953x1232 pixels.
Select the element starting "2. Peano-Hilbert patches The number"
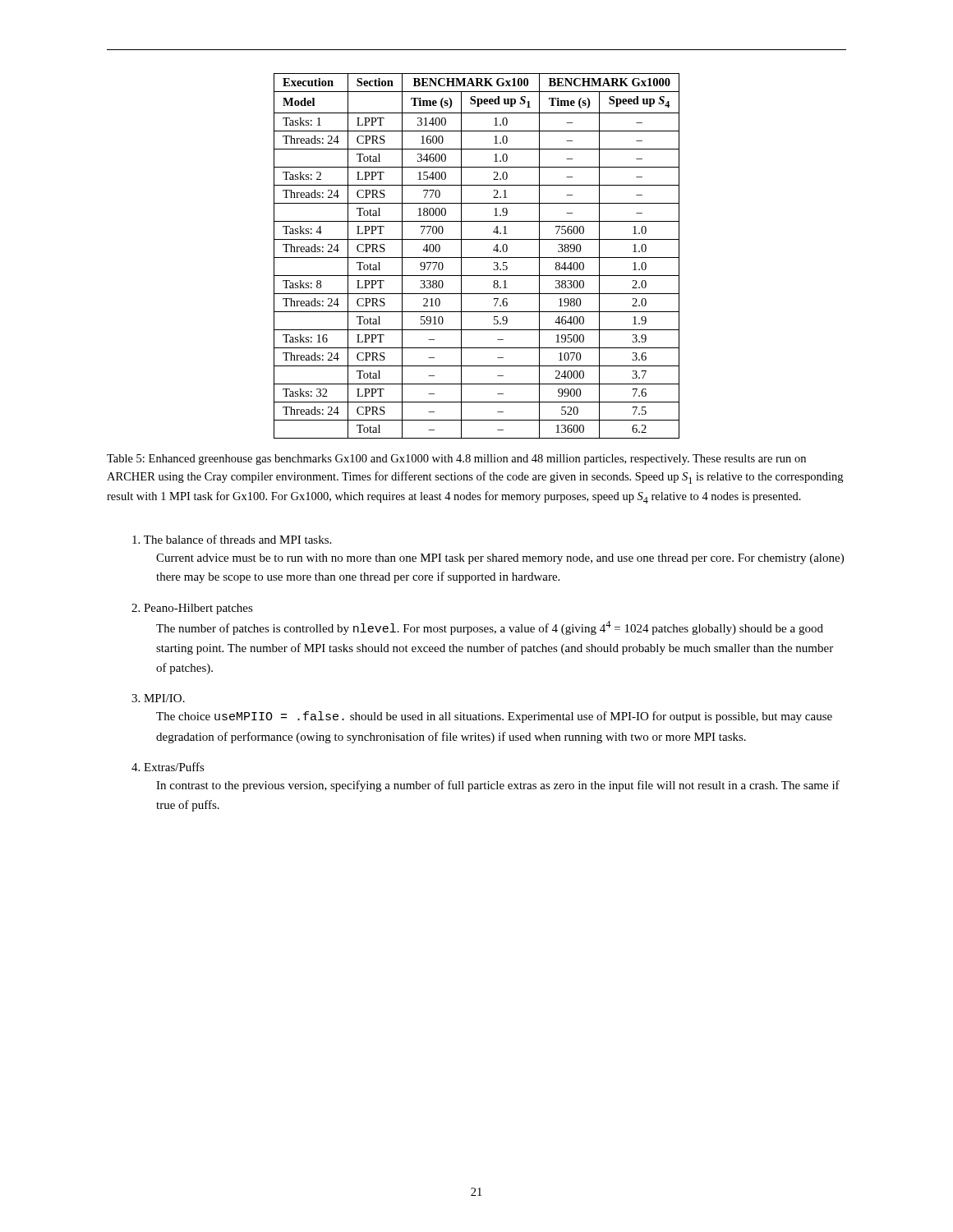pyautogui.click(x=489, y=638)
